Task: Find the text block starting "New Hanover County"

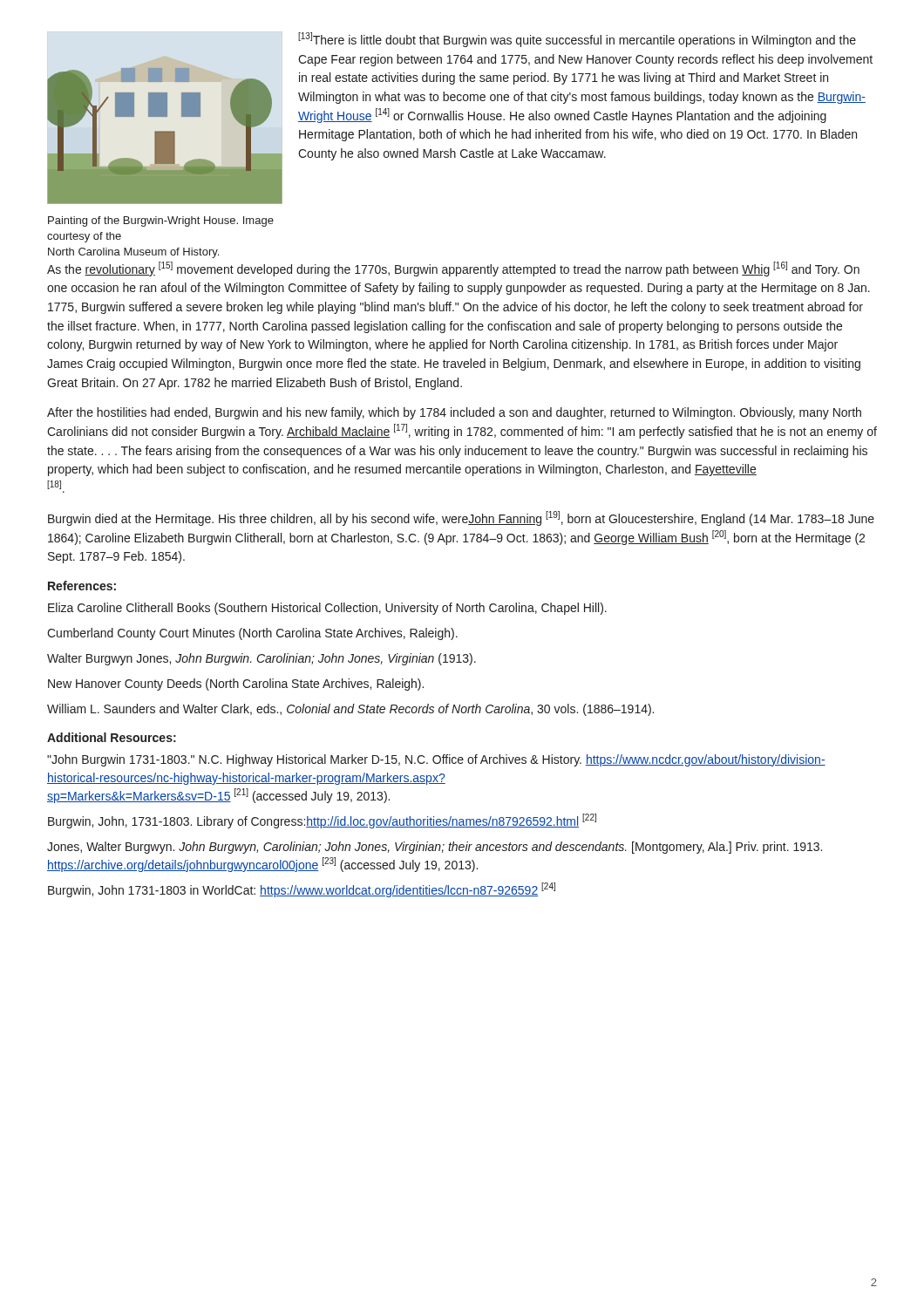Action: (236, 683)
